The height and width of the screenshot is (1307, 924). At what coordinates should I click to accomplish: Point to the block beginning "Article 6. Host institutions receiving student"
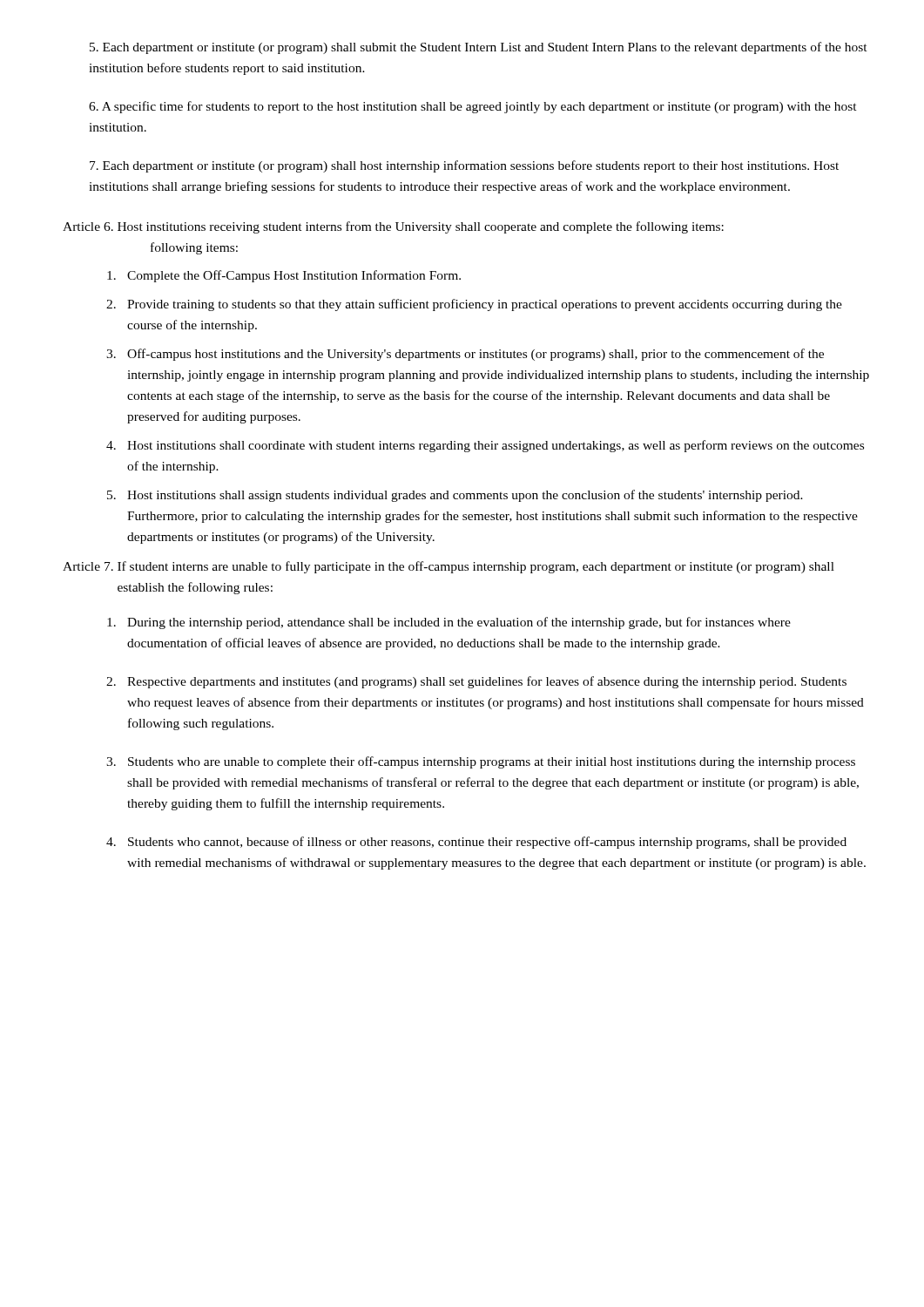click(466, 237)
